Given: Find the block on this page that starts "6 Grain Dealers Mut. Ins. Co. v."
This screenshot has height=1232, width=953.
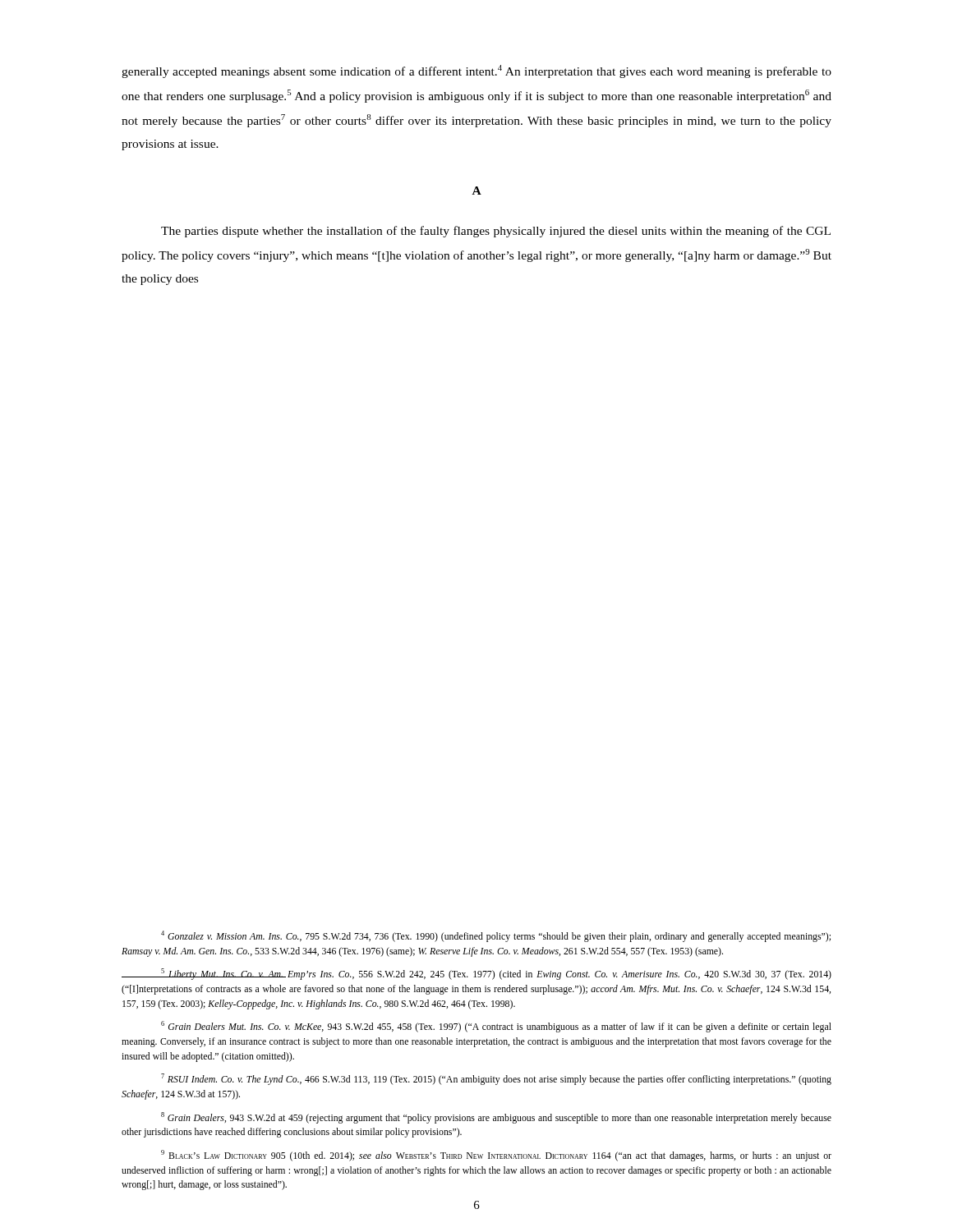Looking at the screenshot, I should pyautogui.click(x=476, y=1042).
